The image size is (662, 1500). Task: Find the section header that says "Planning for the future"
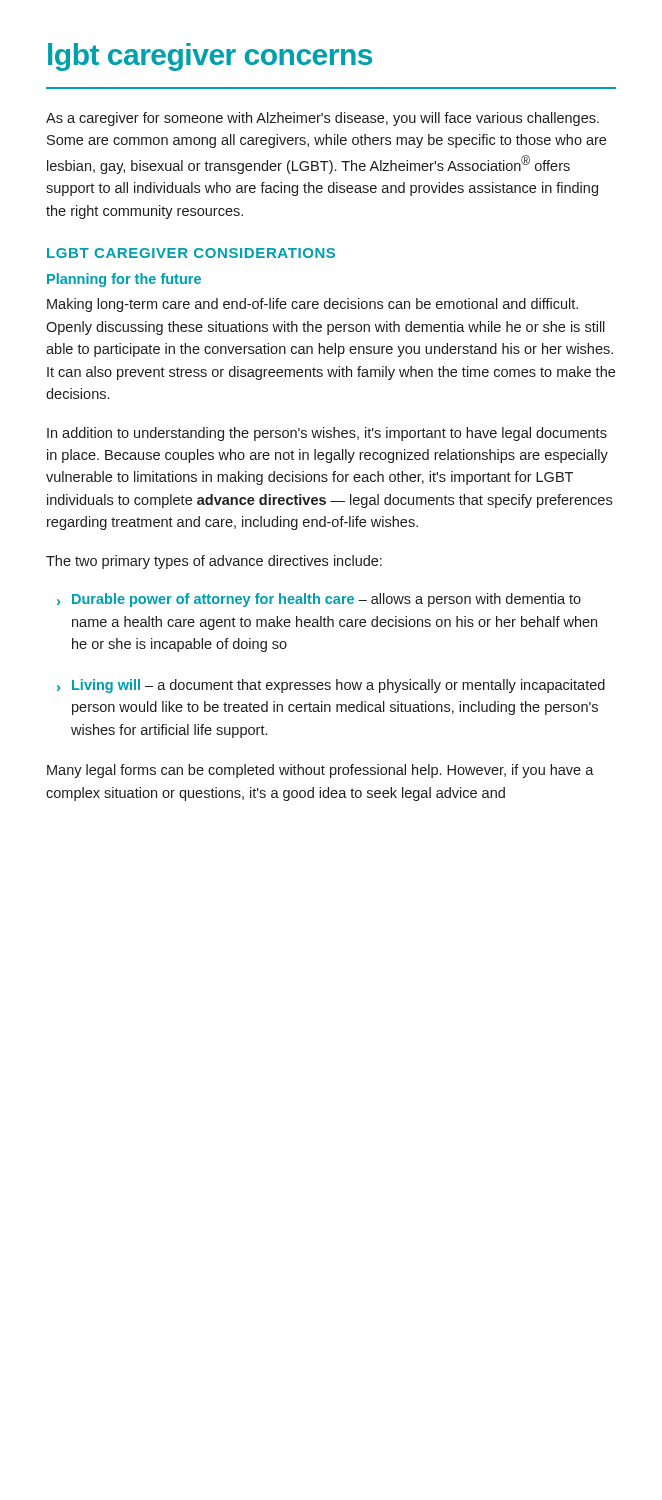pyautogui.click(x=124, y=280)
